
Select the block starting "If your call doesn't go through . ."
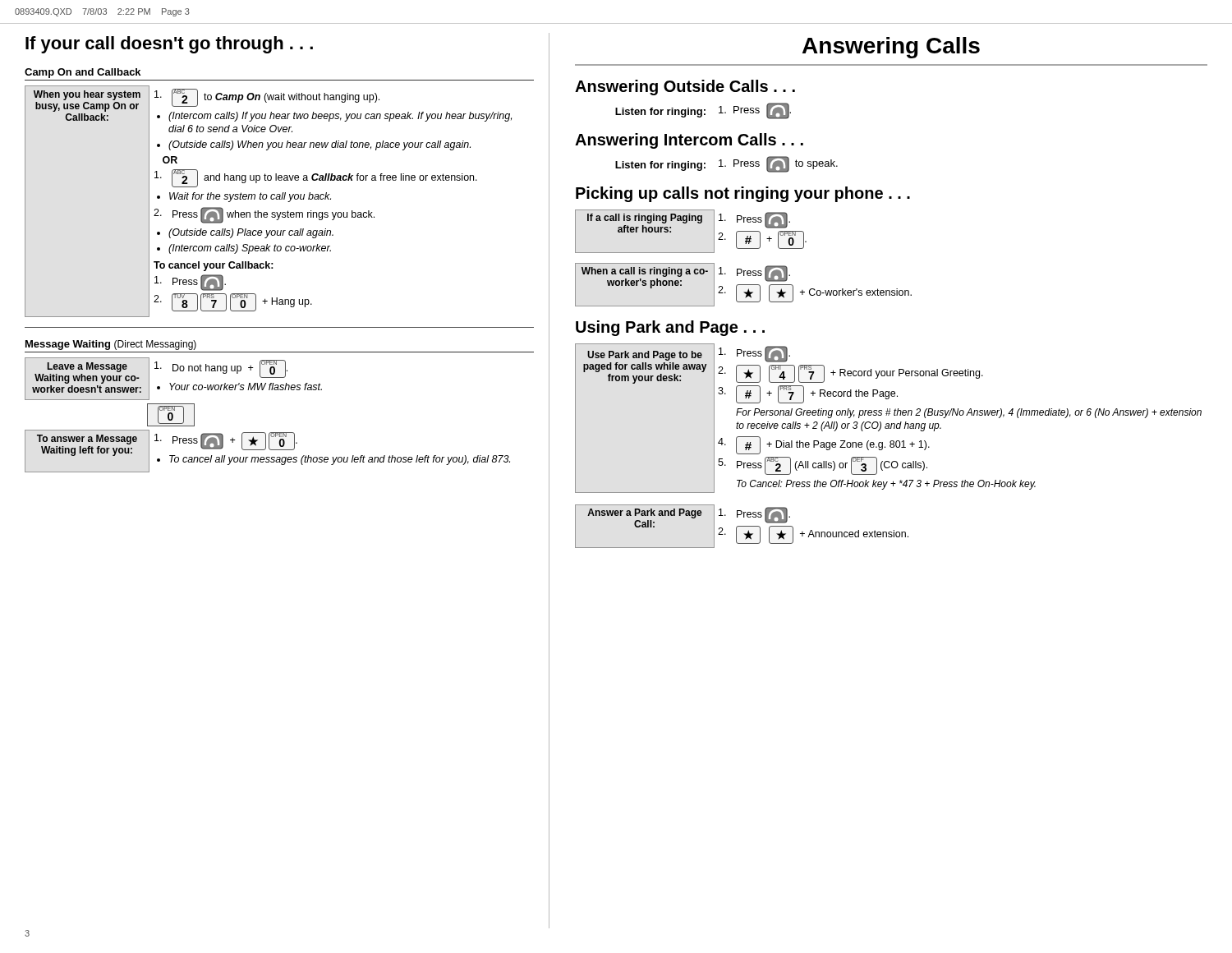click(x=169, y=43)
